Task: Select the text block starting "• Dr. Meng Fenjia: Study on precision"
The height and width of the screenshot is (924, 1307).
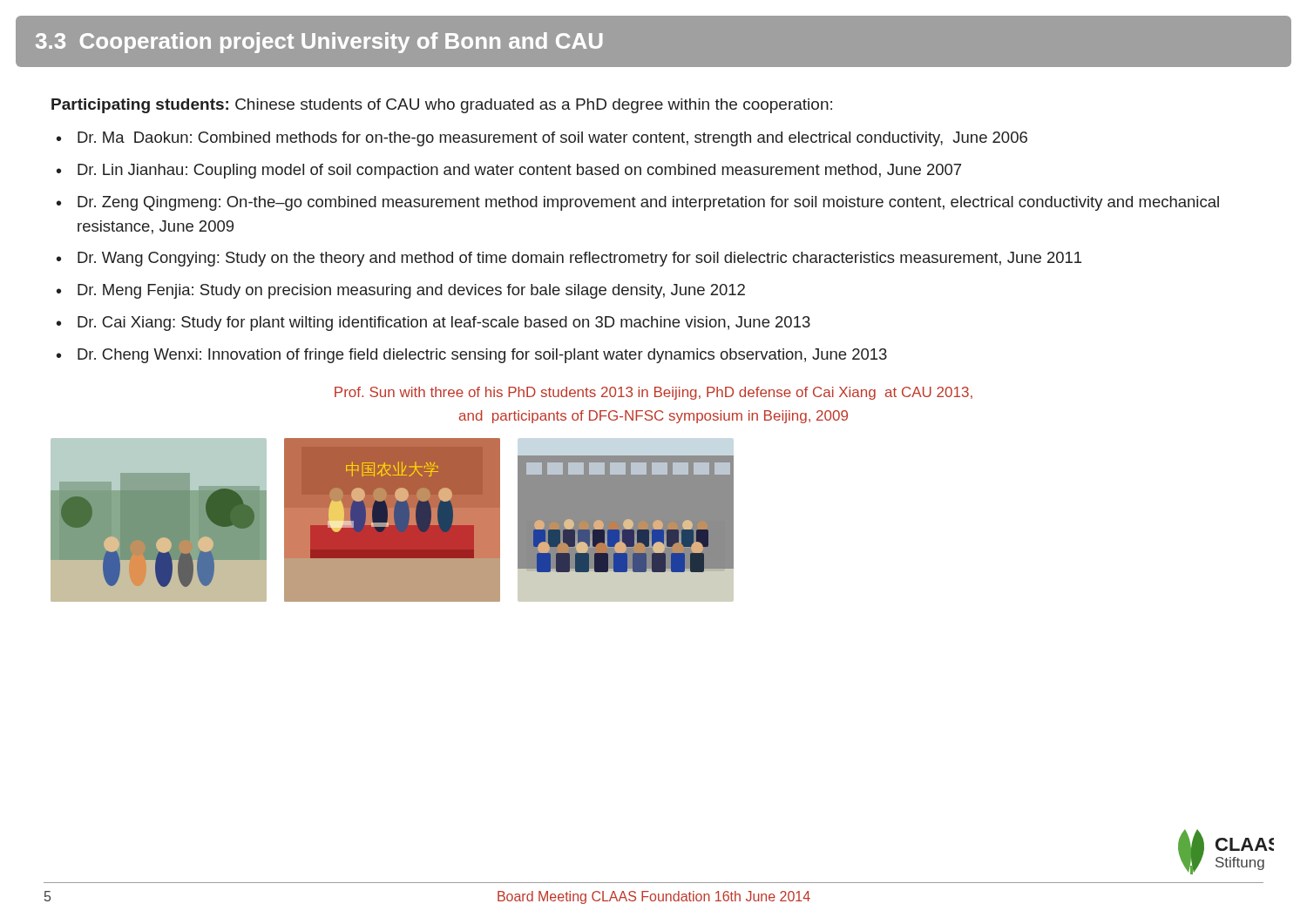Action: point(401,290)
